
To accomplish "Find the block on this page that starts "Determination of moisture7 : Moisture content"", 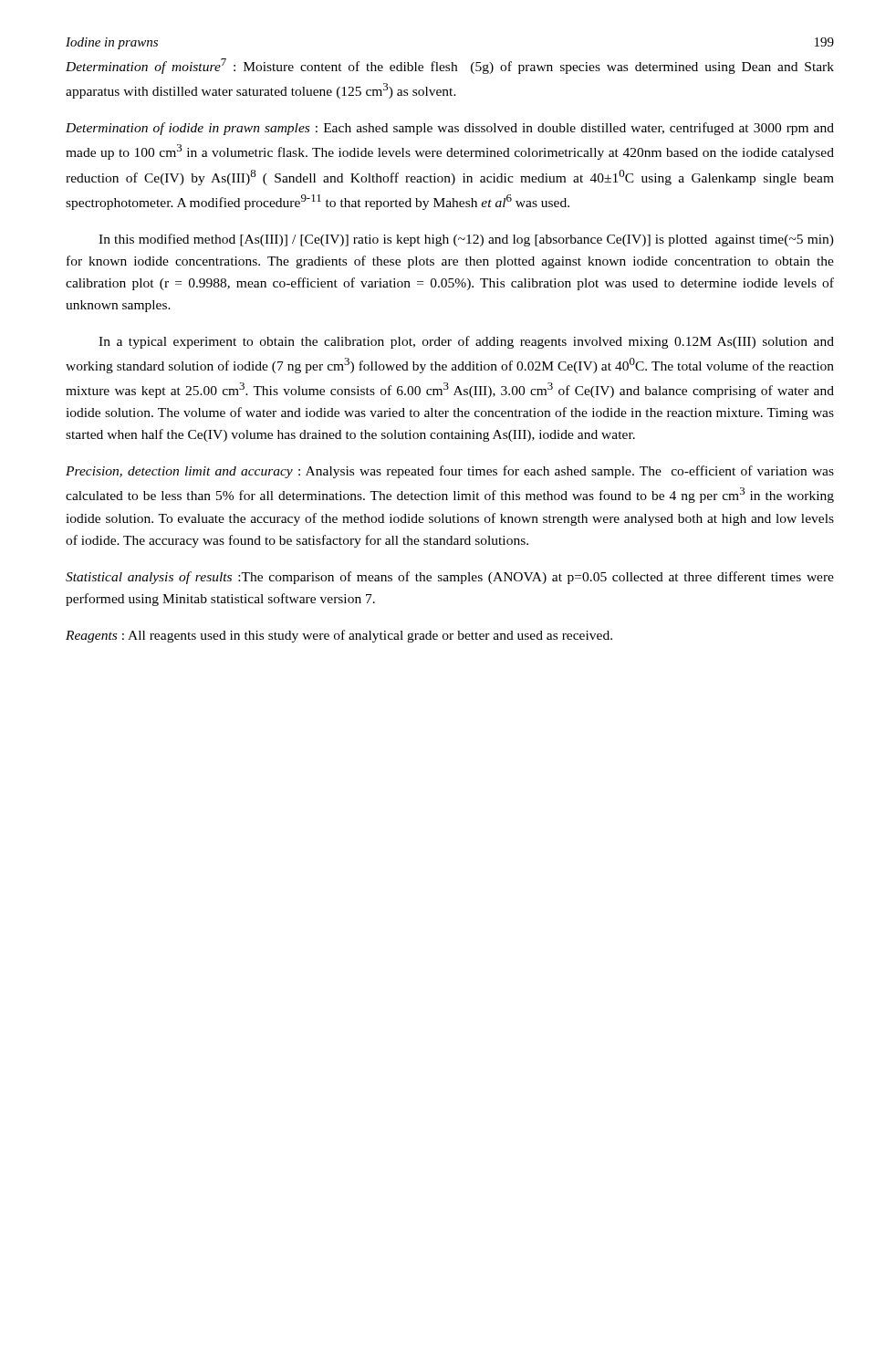I will coord(450,77).
